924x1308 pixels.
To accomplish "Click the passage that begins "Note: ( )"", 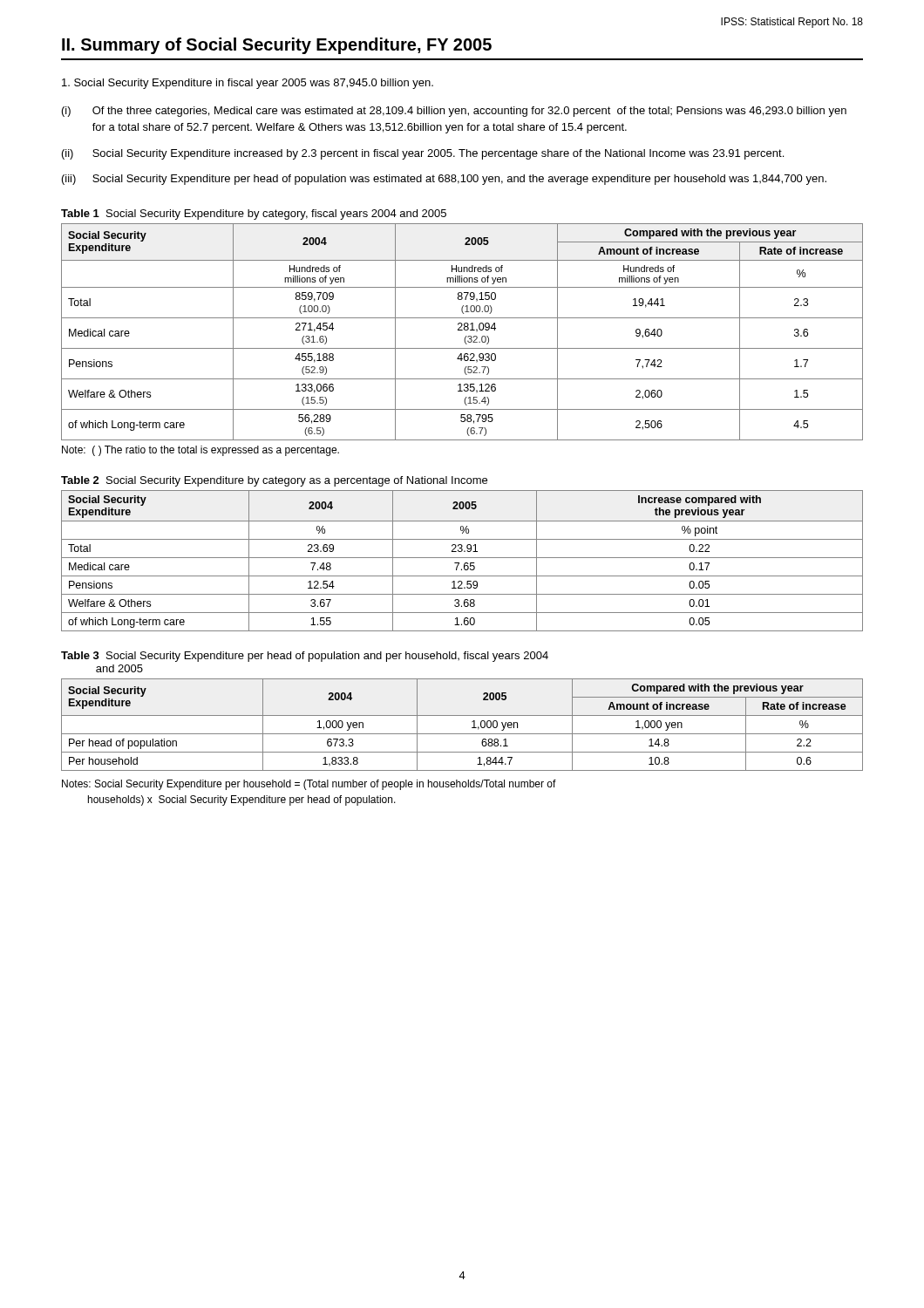I will [x=200, y=449].
